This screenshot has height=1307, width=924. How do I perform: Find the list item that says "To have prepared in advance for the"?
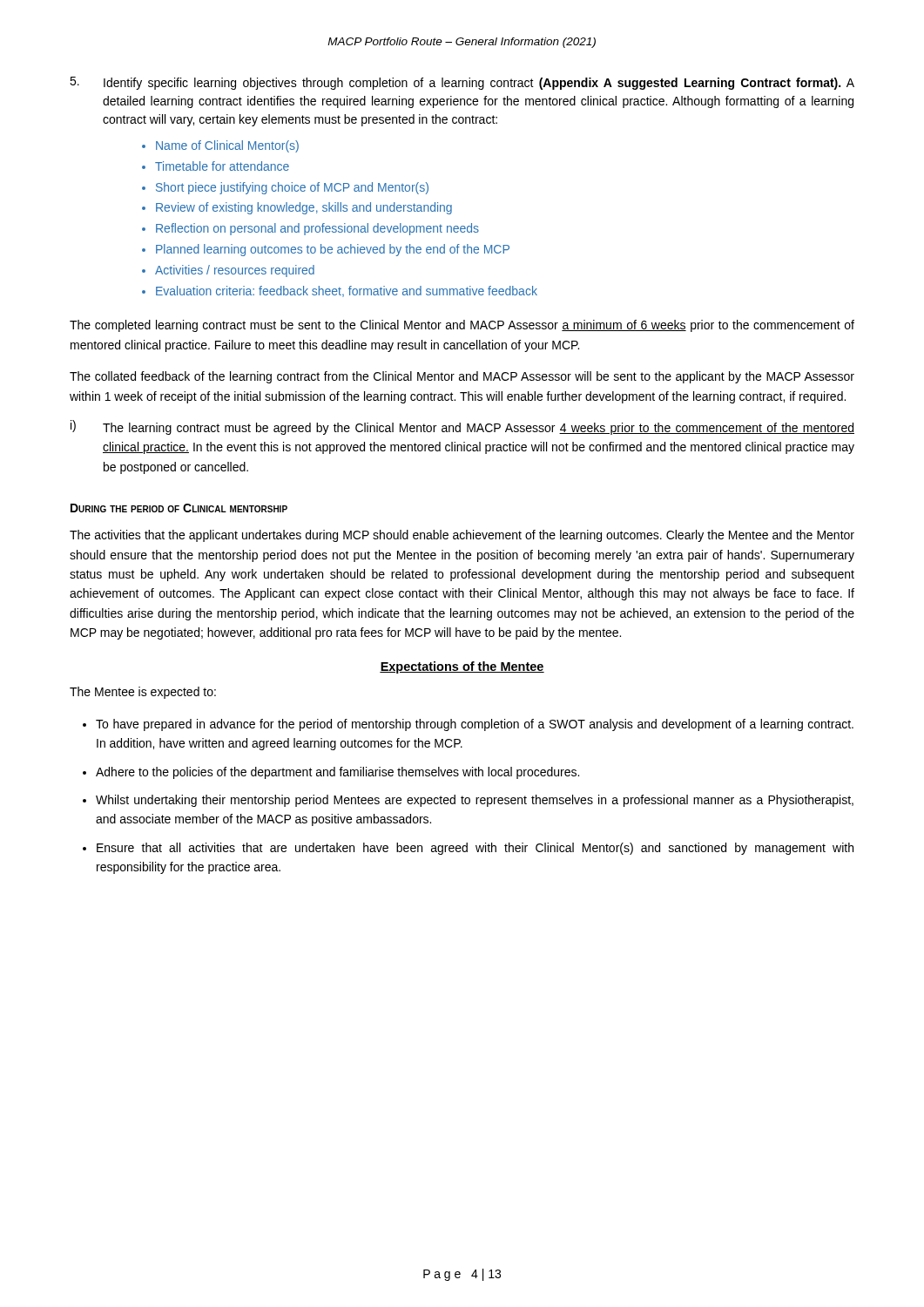(475, 734)
